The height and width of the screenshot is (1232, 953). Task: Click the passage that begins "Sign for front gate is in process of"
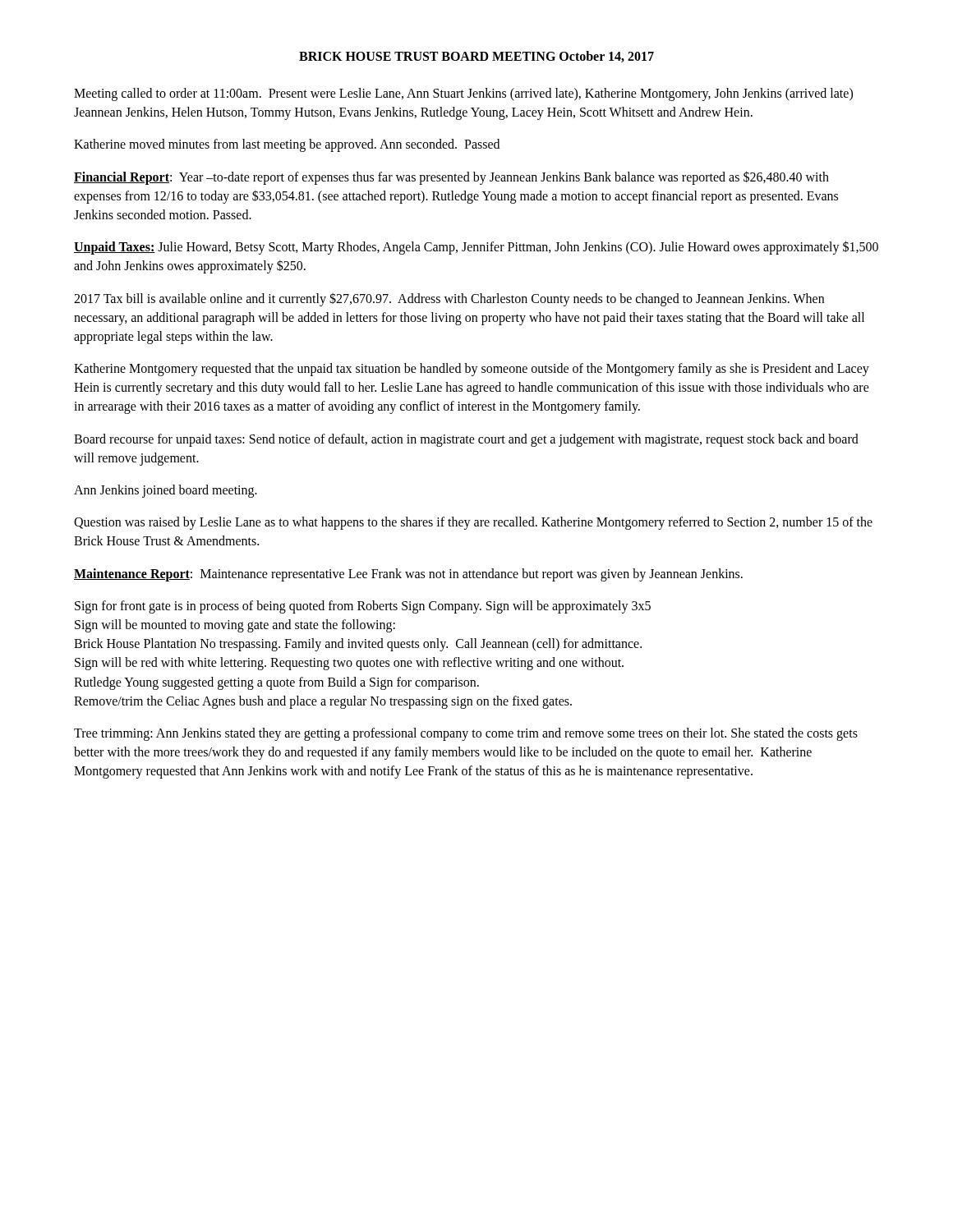tap(476, 653)
